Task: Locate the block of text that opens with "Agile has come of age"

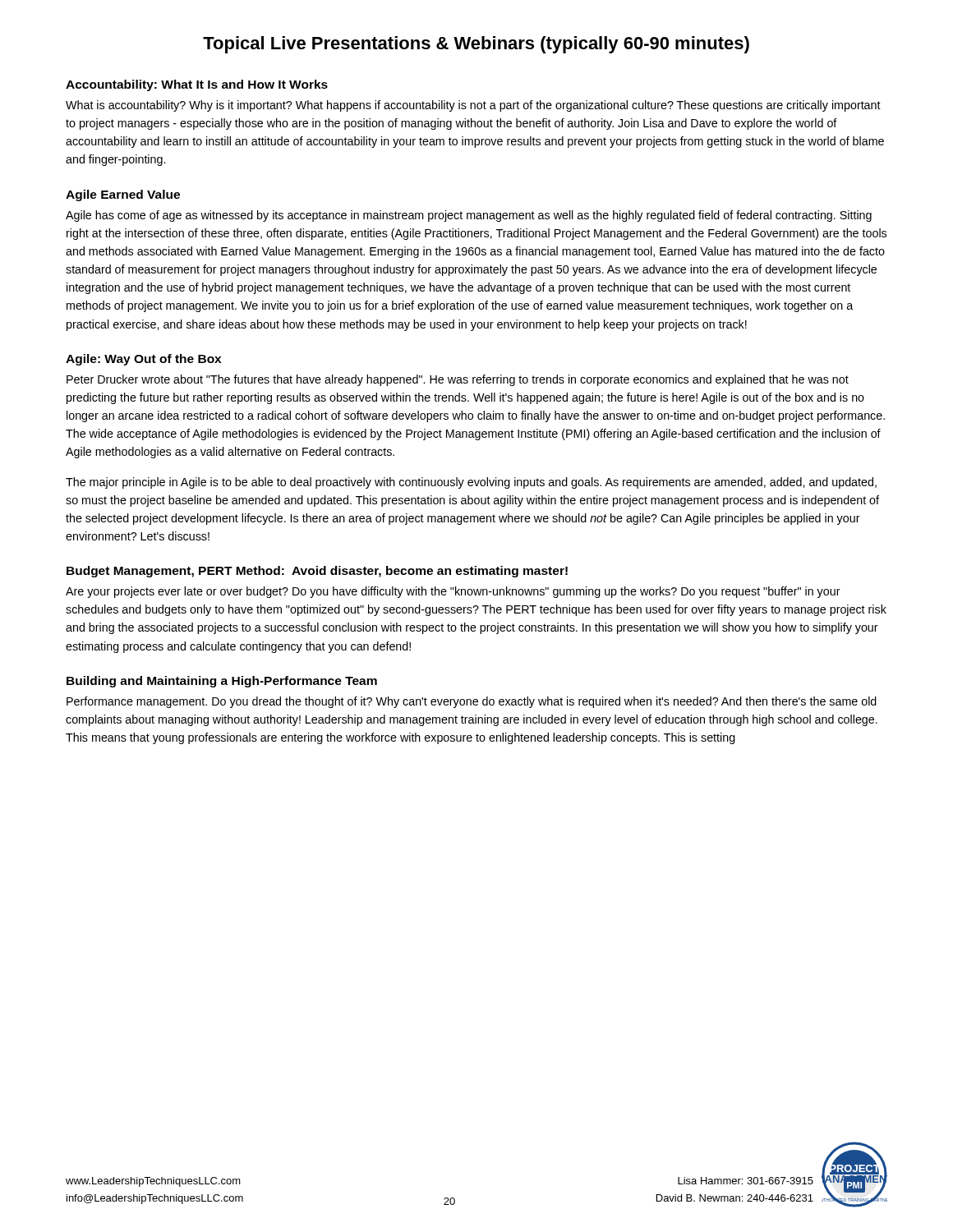Action: tap(476, 270)
